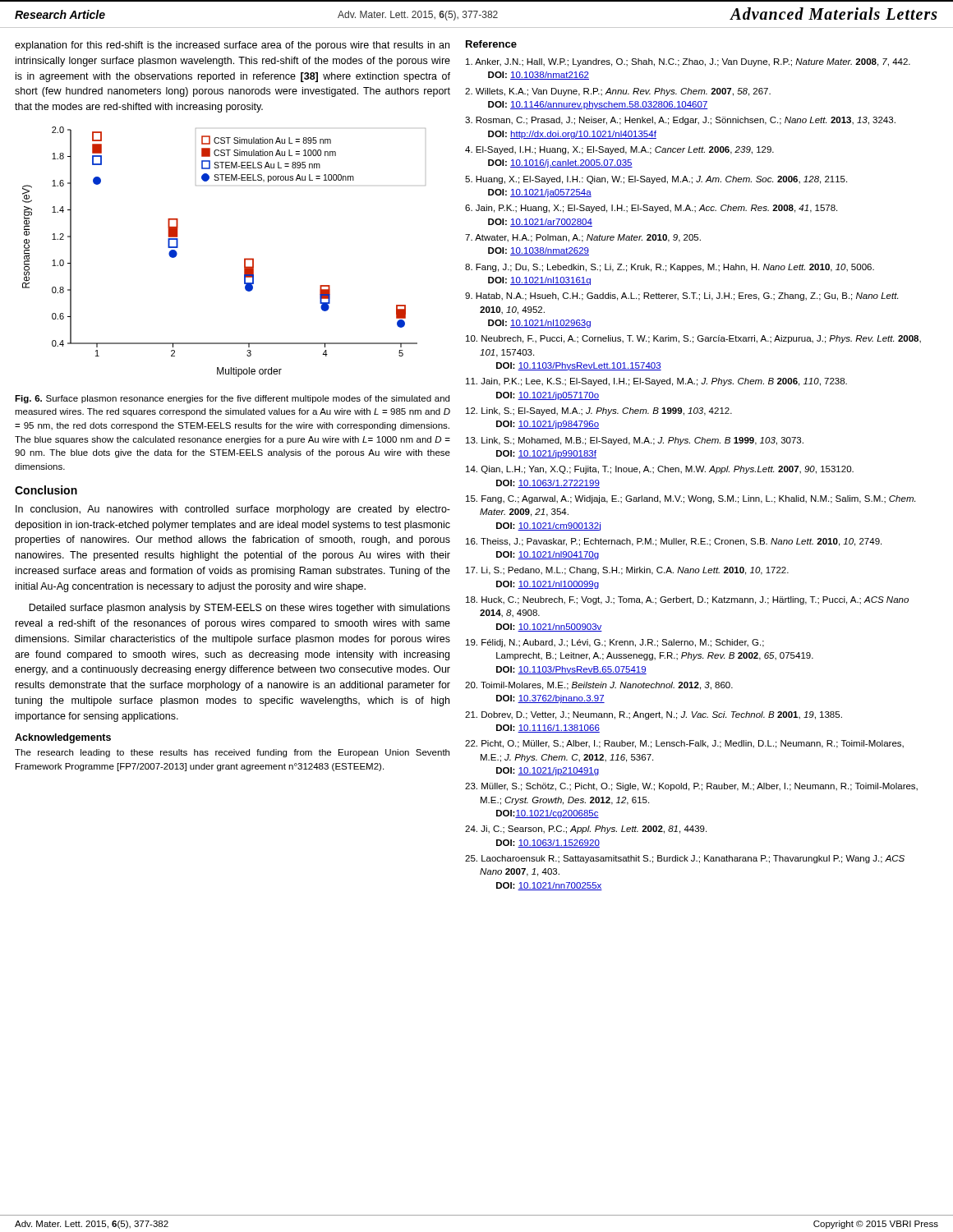
Task: Locate the region starting "23. Müller, S.; Schötz, C.; Picht, O.; Sigle,"
Action: click(692, 800)
